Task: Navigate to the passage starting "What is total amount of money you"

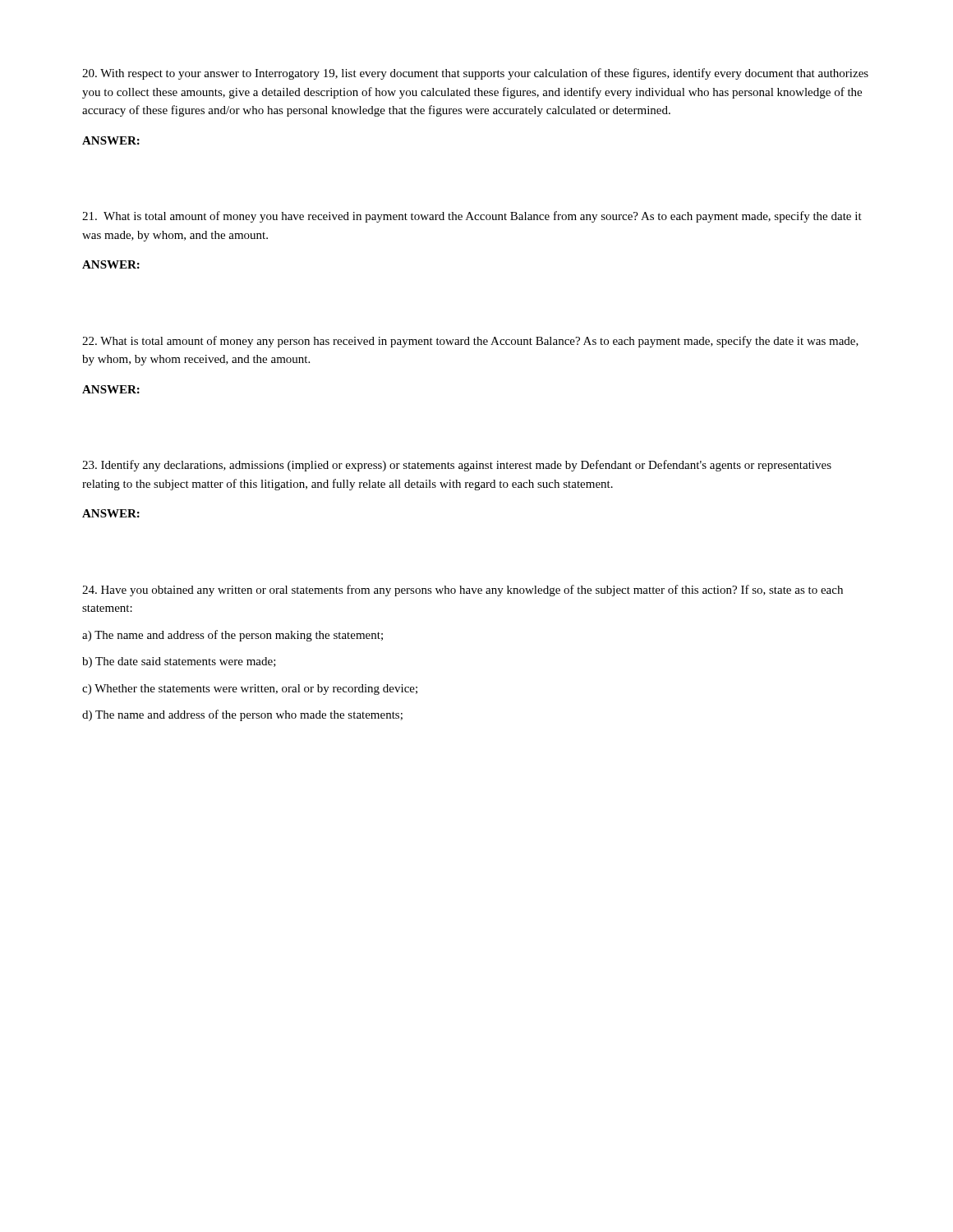Action: tap(472, 225)
